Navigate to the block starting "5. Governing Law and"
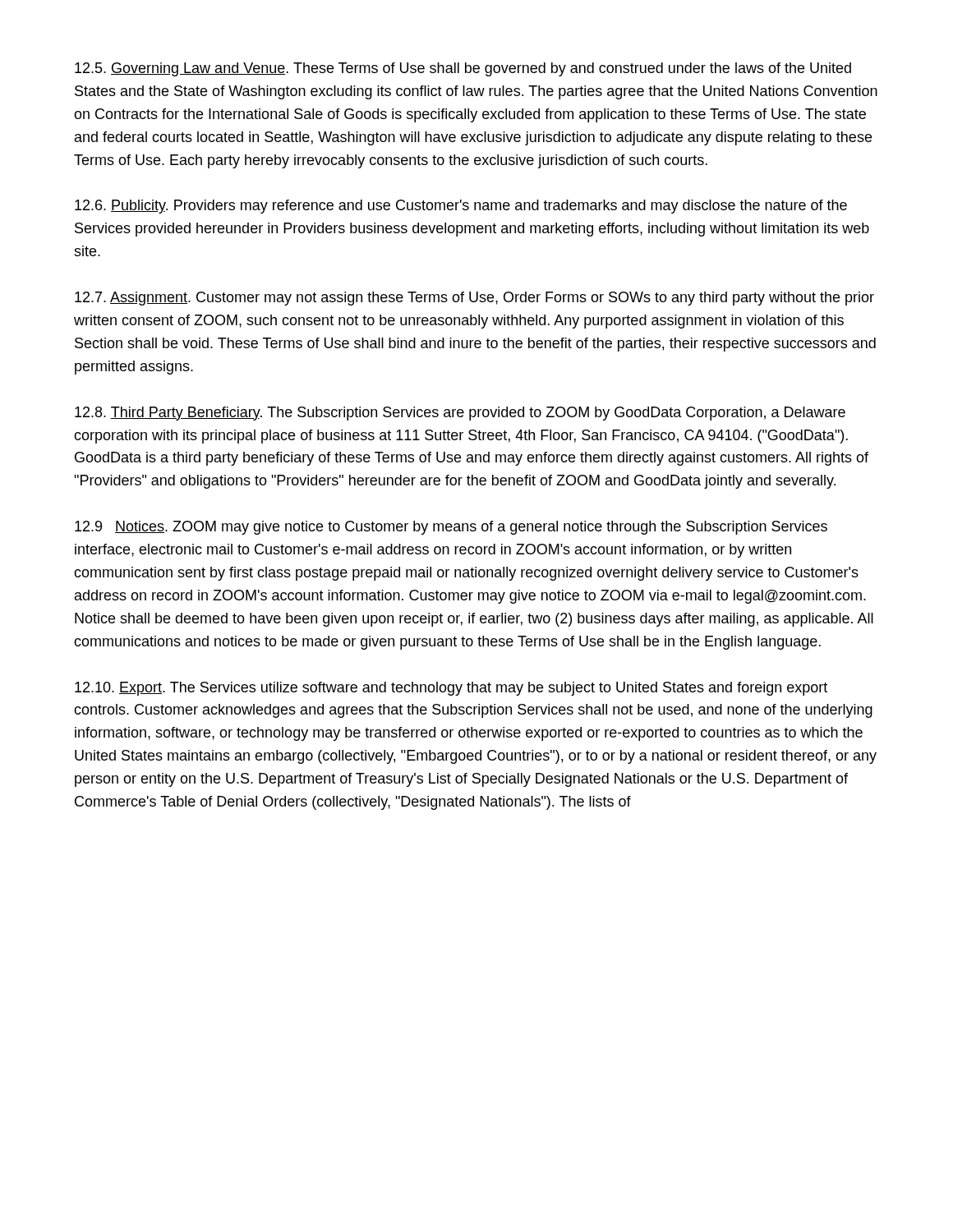The height and width of the screenshot is (1232, 953). click(x=476, y=114)
